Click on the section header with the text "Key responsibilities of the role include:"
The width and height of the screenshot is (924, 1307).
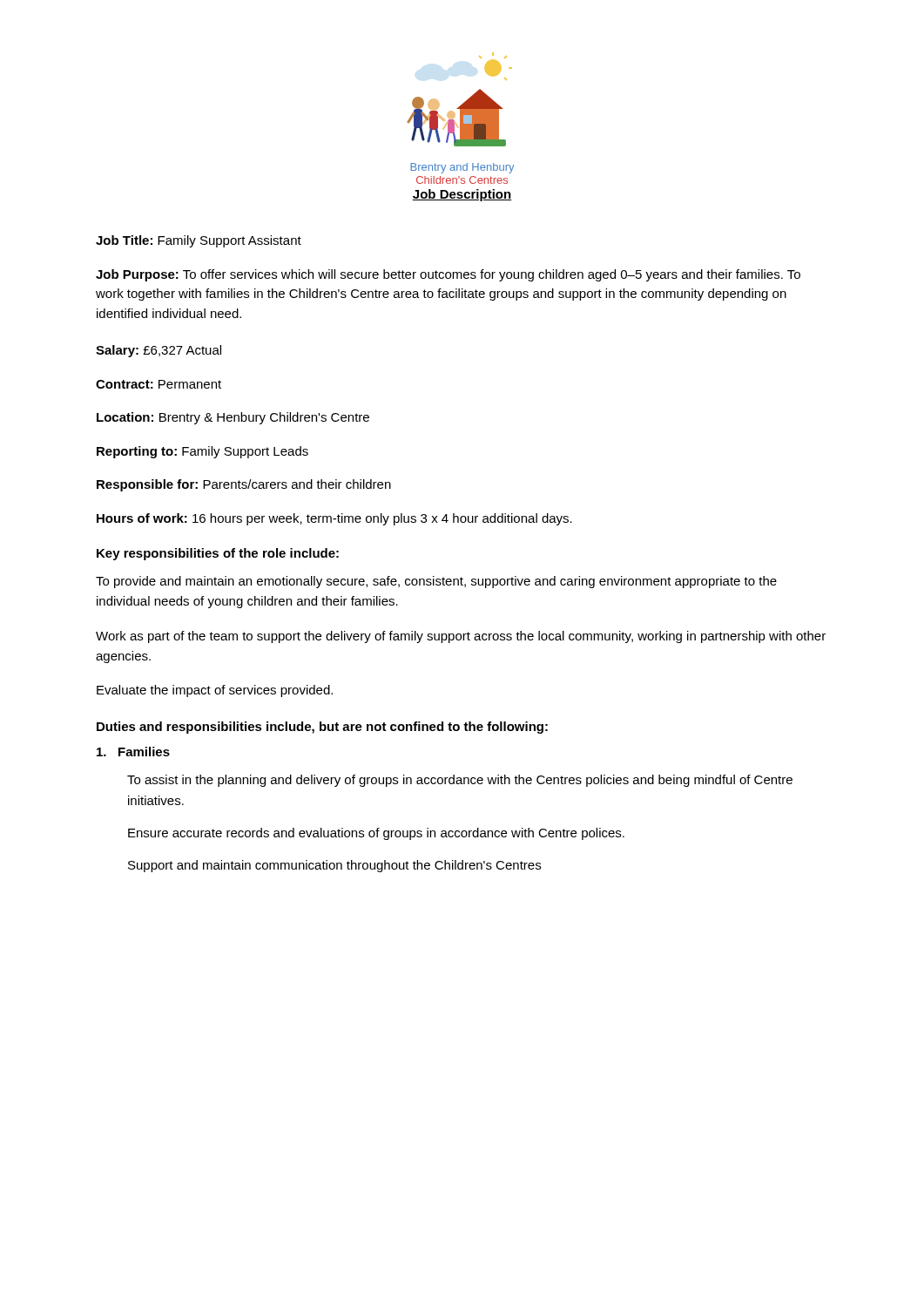click(218, 553)
